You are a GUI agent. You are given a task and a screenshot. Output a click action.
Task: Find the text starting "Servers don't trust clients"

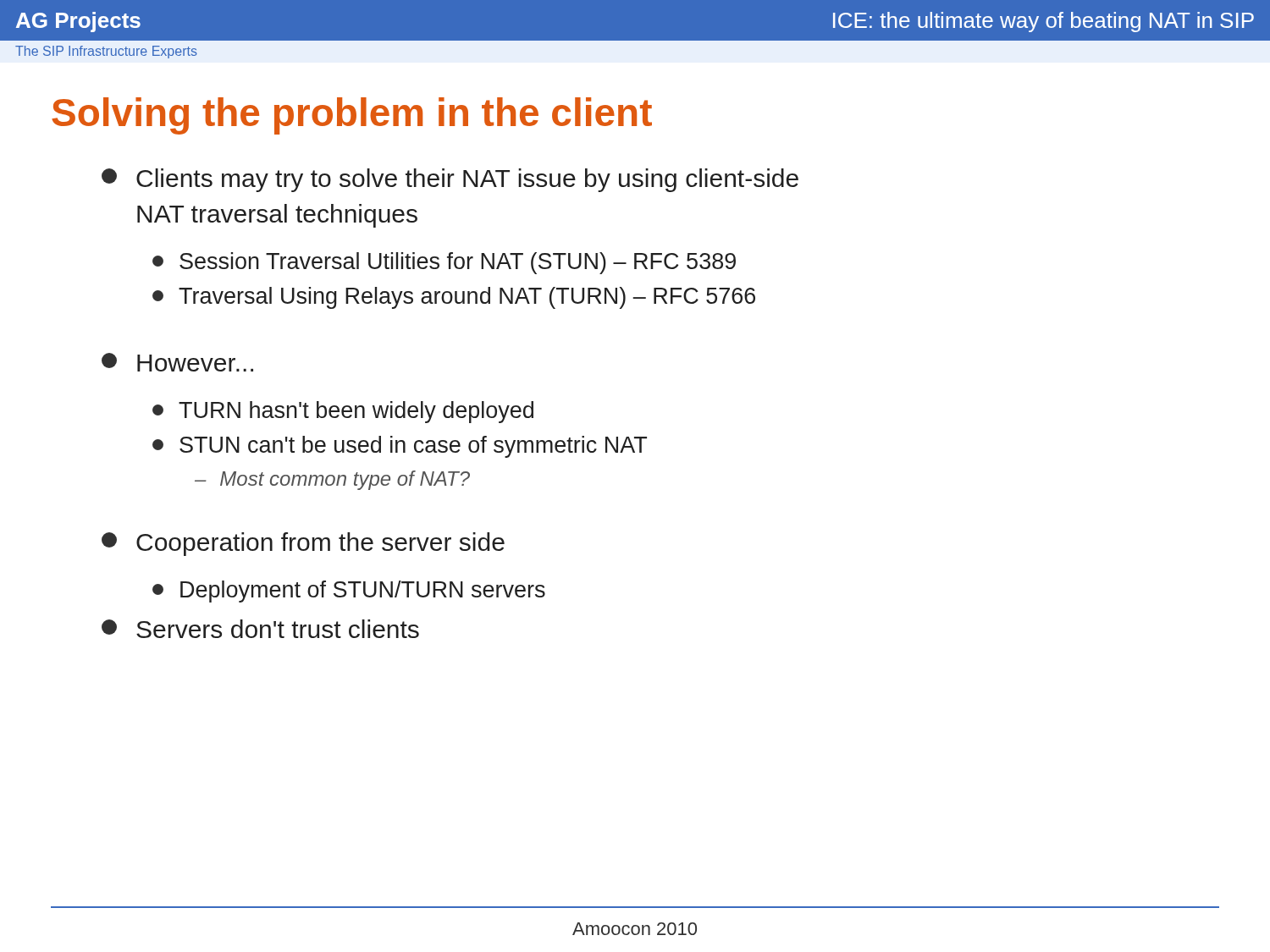click(261, 630)
